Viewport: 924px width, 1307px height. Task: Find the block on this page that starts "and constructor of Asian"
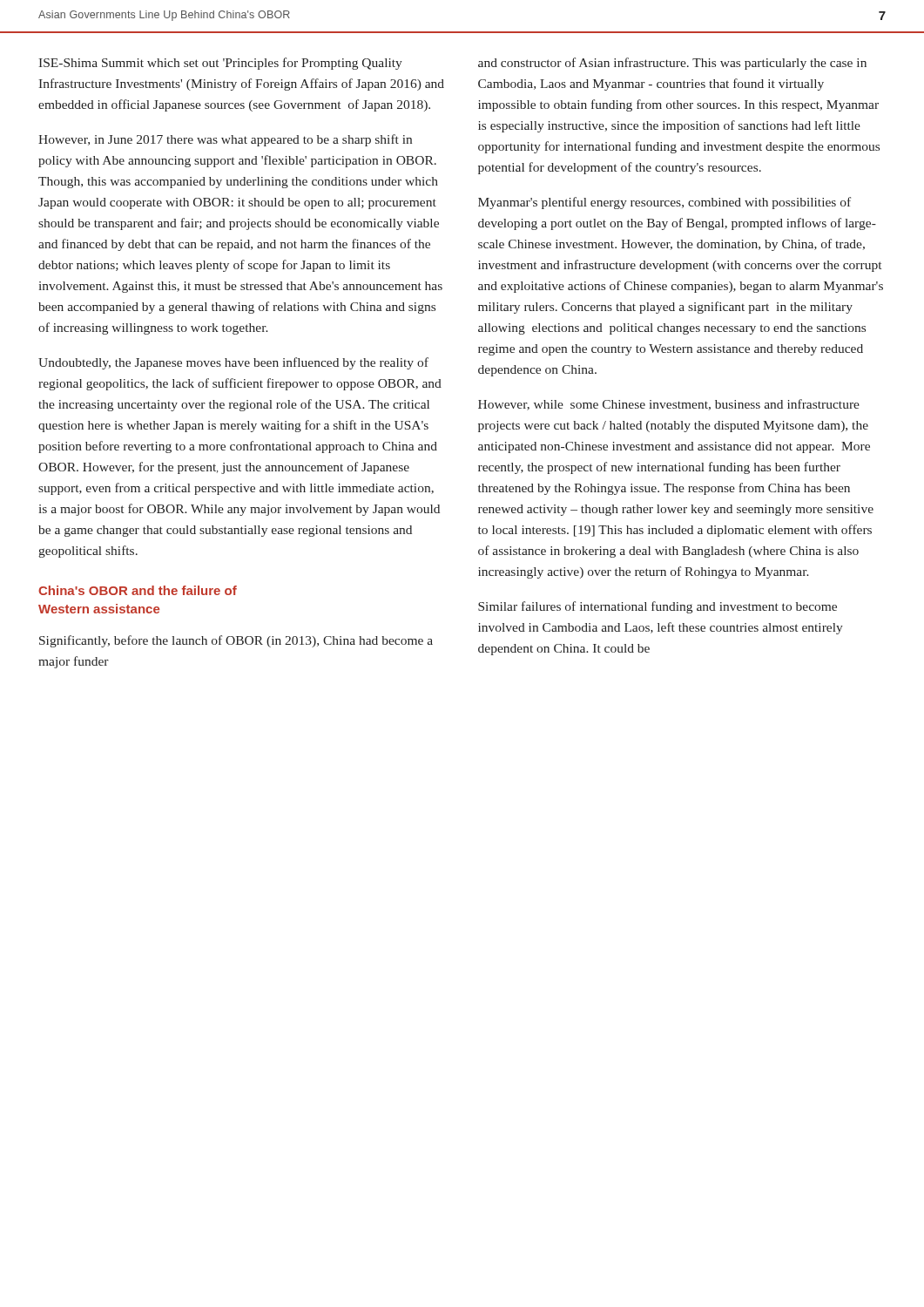682,115
